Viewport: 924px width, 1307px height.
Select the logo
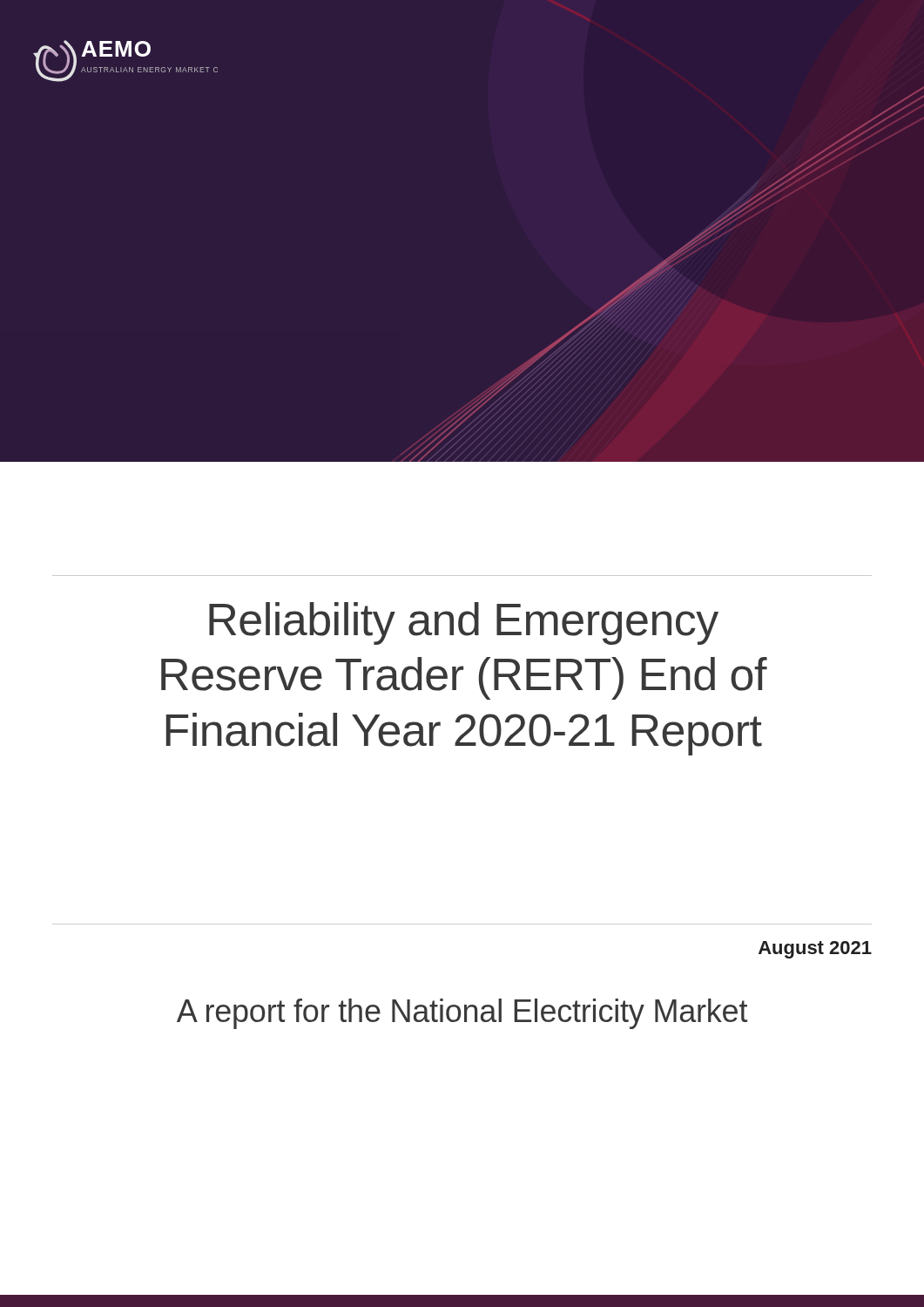[122, 57]
